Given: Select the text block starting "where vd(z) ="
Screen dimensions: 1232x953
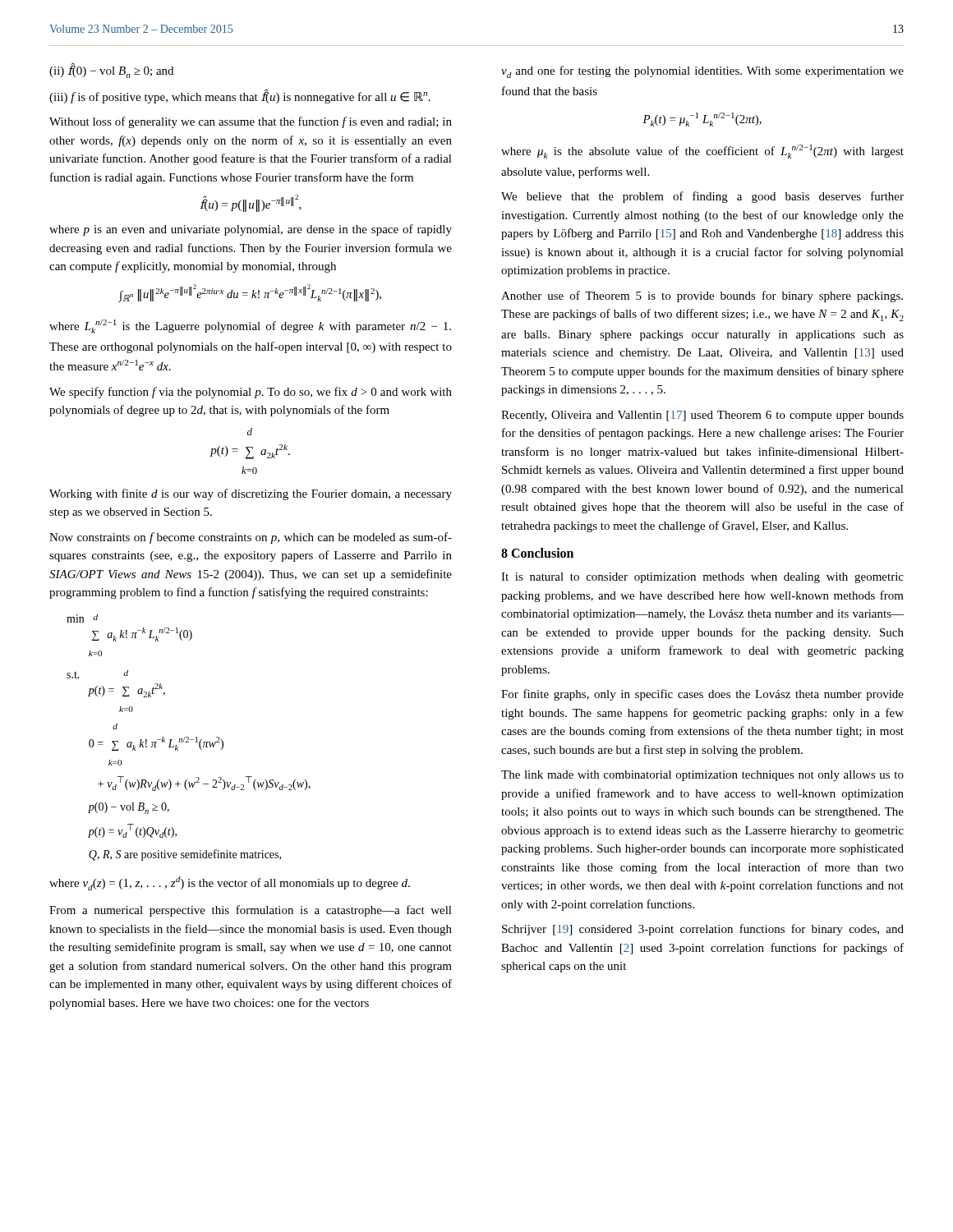Looking at the screenshot, I should click(251, 884).
